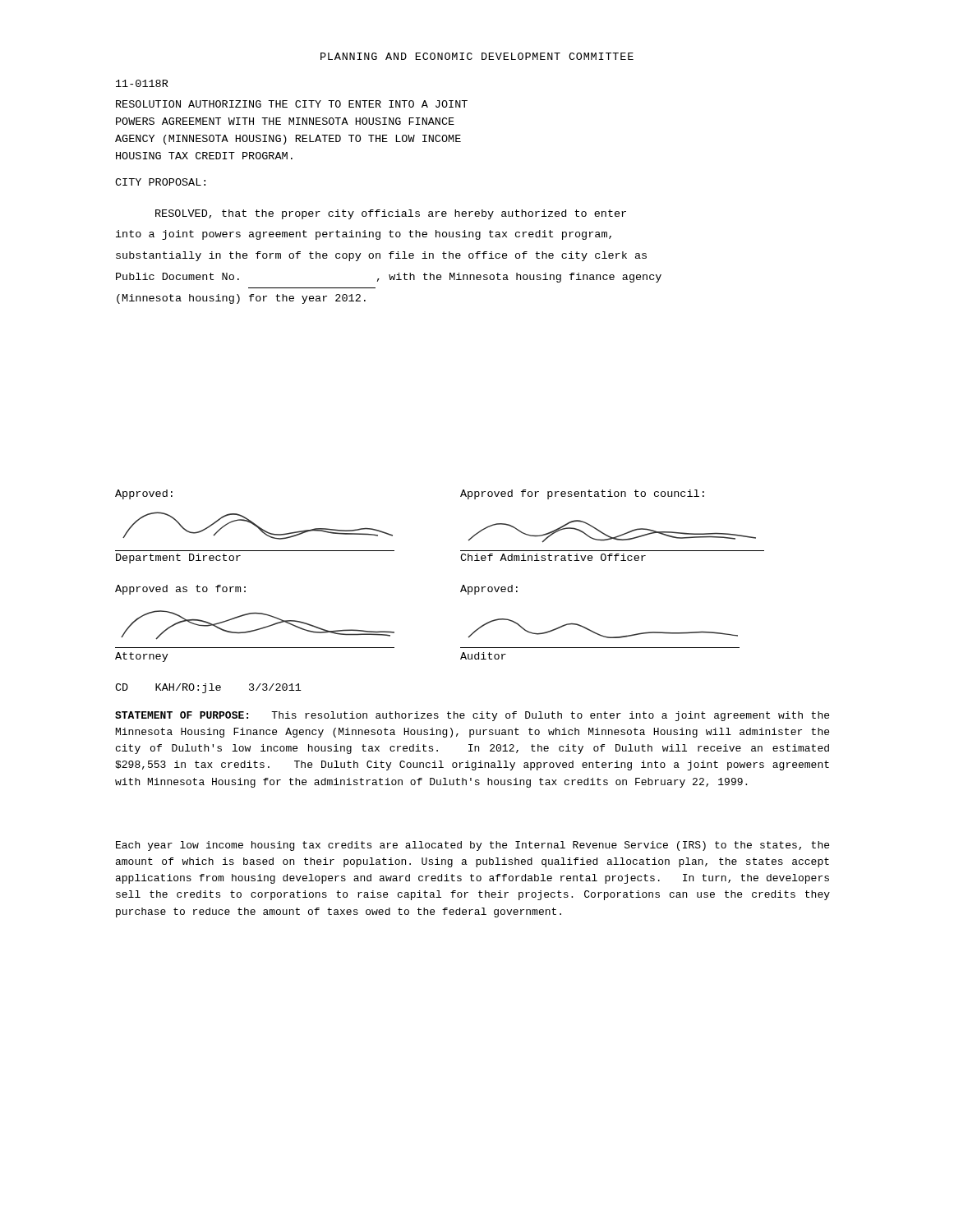954x1232 pixels.
Task: Point to the text block starting "Each year low income housing"
Action: [x=472, y=879]
